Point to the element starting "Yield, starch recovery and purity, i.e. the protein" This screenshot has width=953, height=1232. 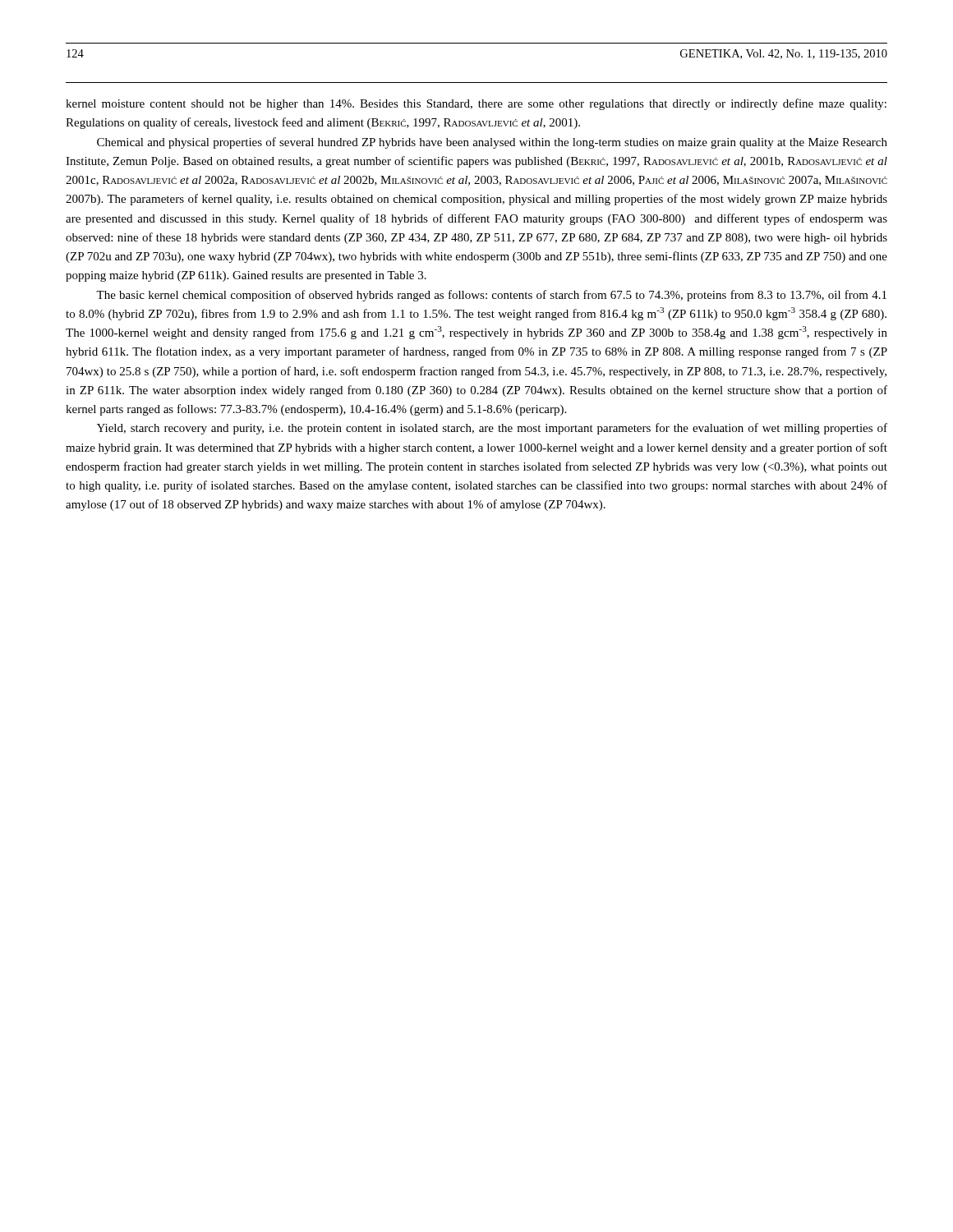(476, 467)
